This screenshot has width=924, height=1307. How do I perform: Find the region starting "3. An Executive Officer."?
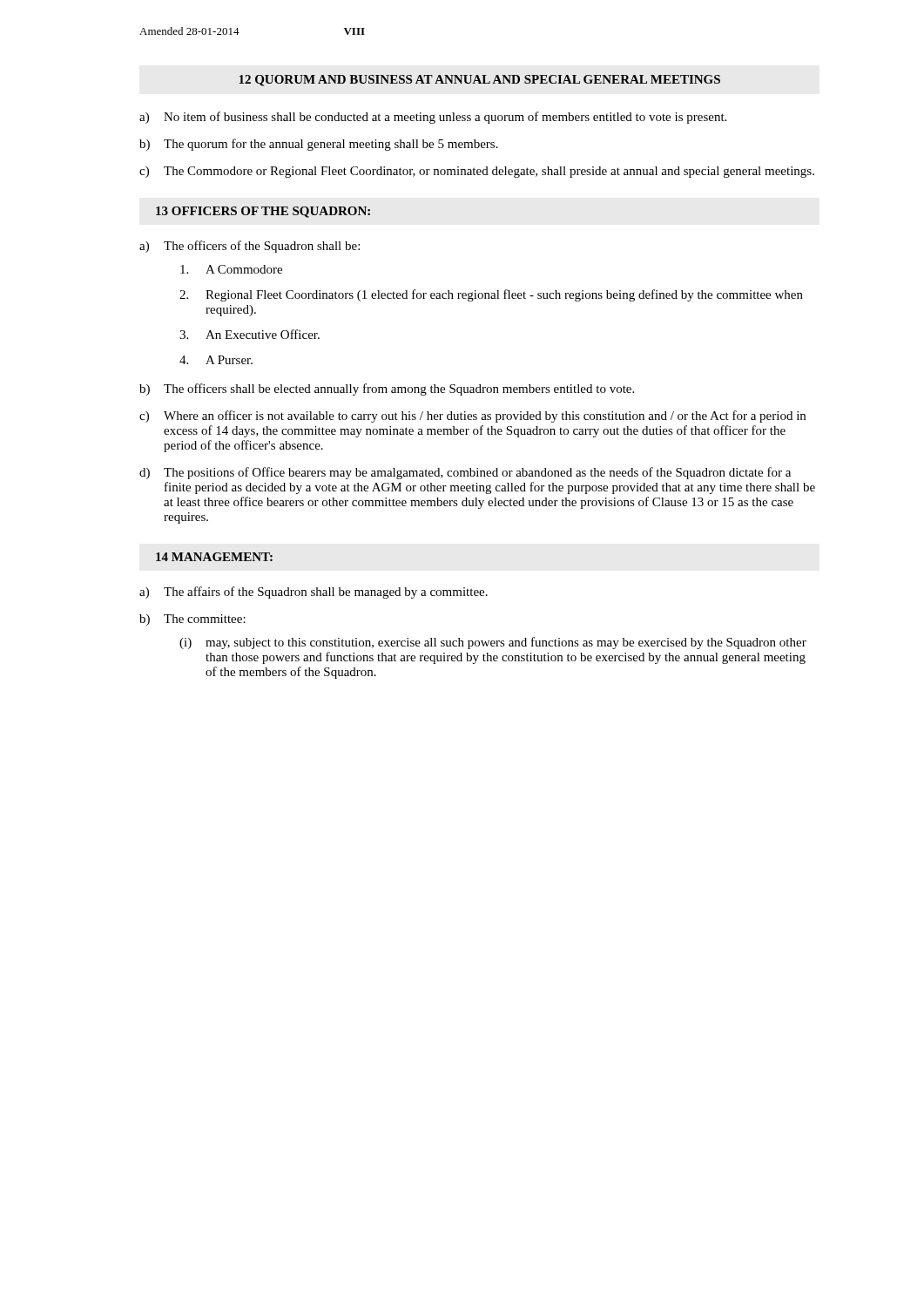[x=250, y=334]
